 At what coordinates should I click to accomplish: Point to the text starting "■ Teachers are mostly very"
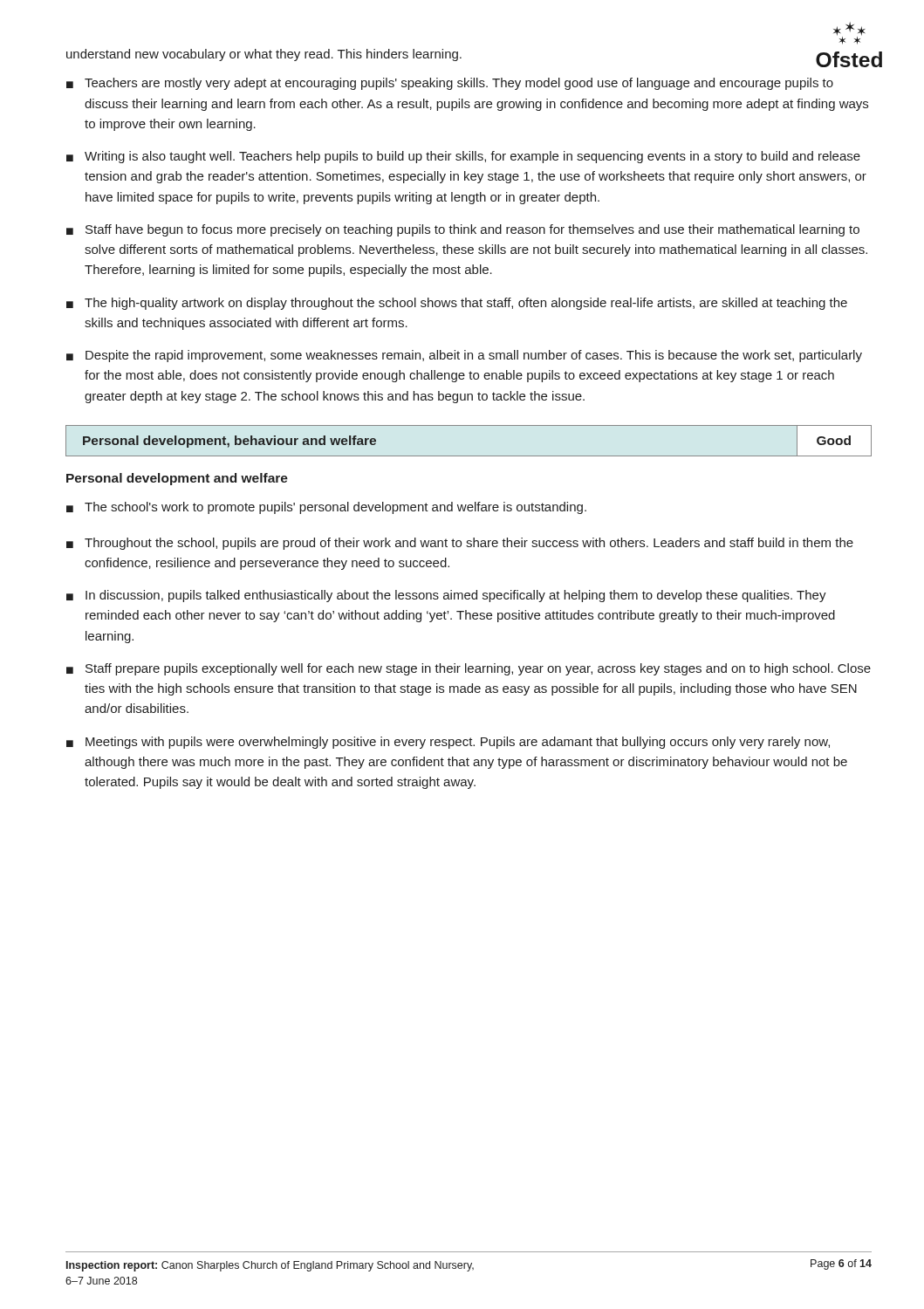click(x=469, y=103)
